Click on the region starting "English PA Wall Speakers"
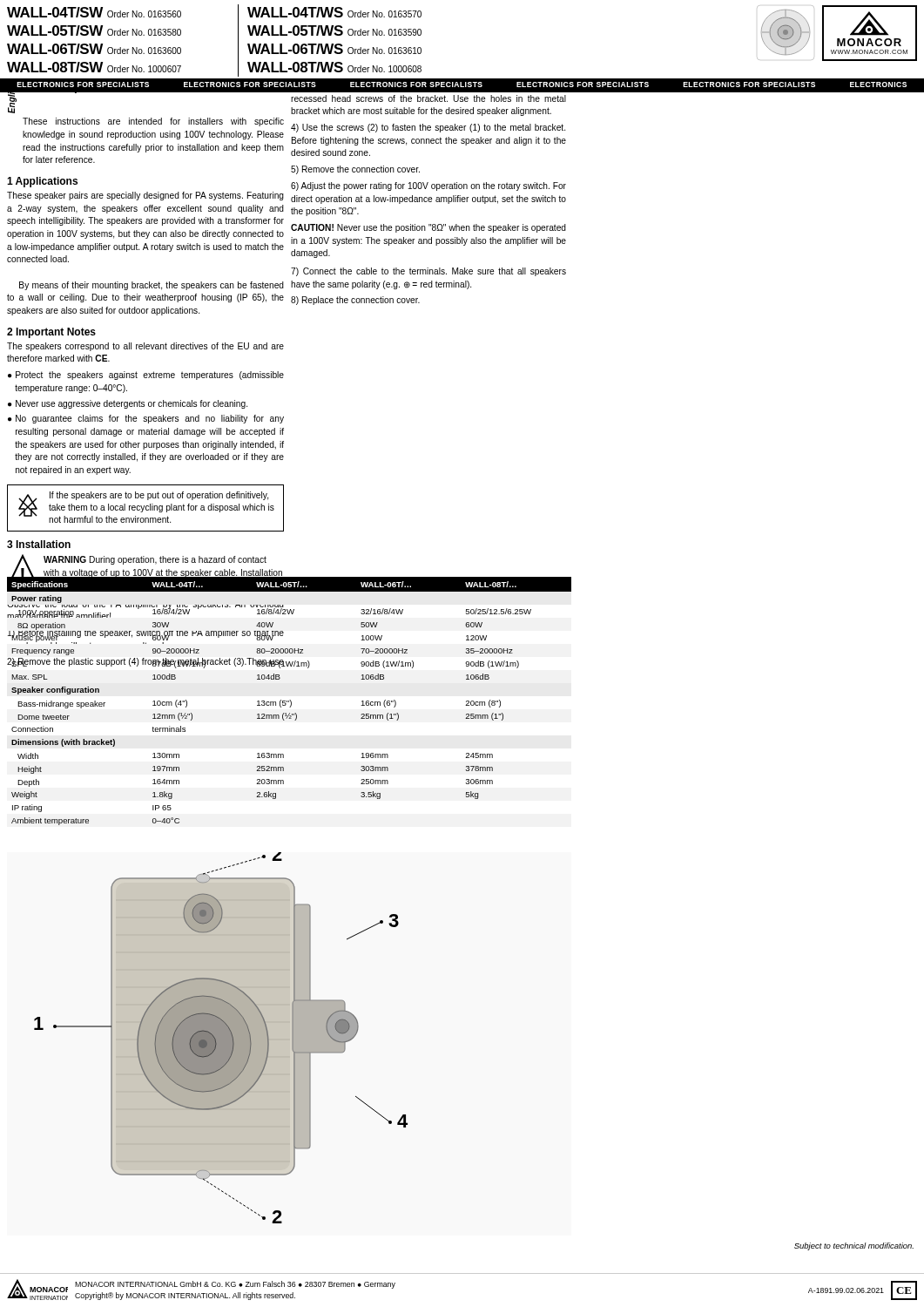Viewport: 924px width, 1307px height. [x=63, y=97]
